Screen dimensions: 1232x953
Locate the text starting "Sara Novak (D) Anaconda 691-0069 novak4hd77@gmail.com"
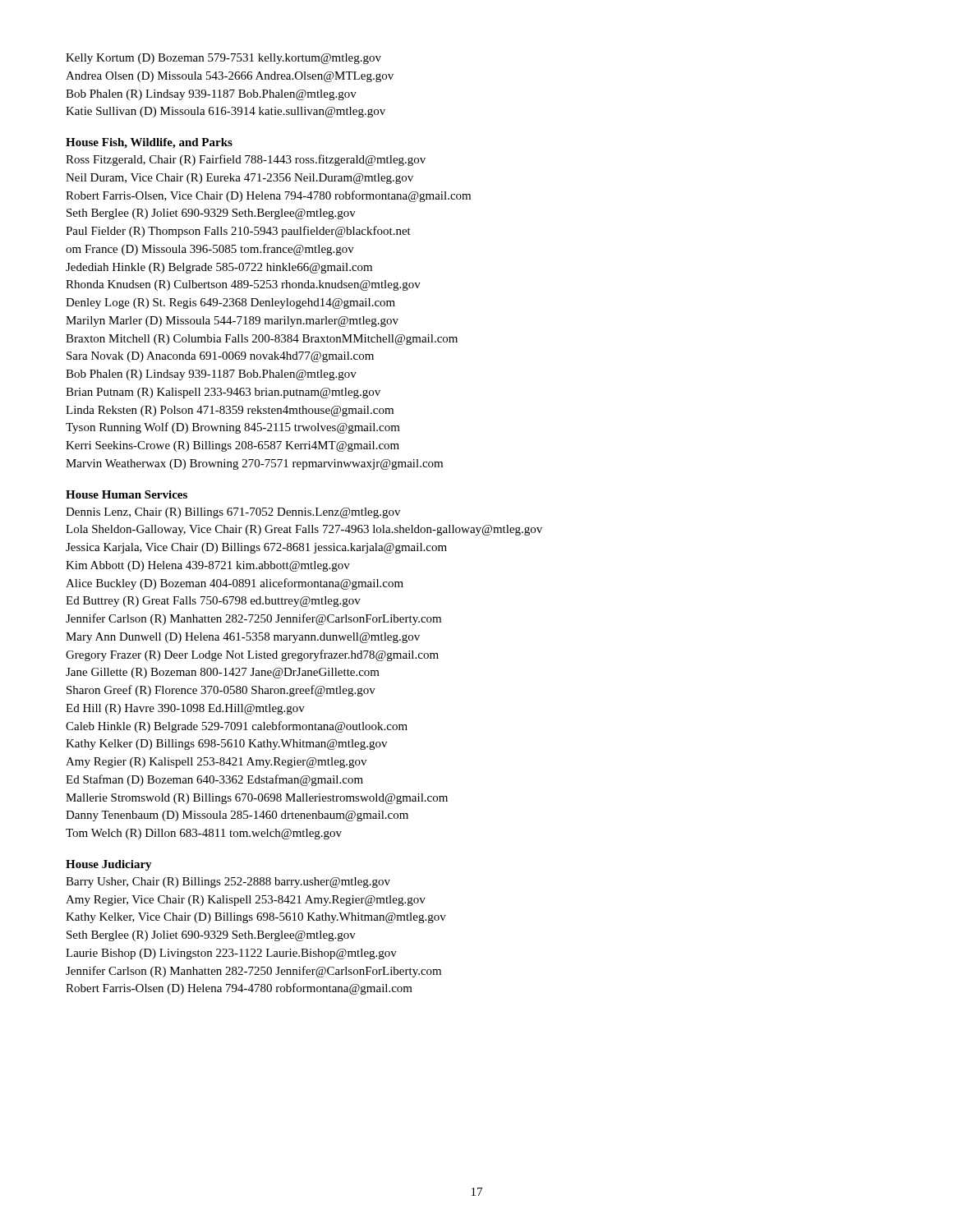(x=220, y=356)
